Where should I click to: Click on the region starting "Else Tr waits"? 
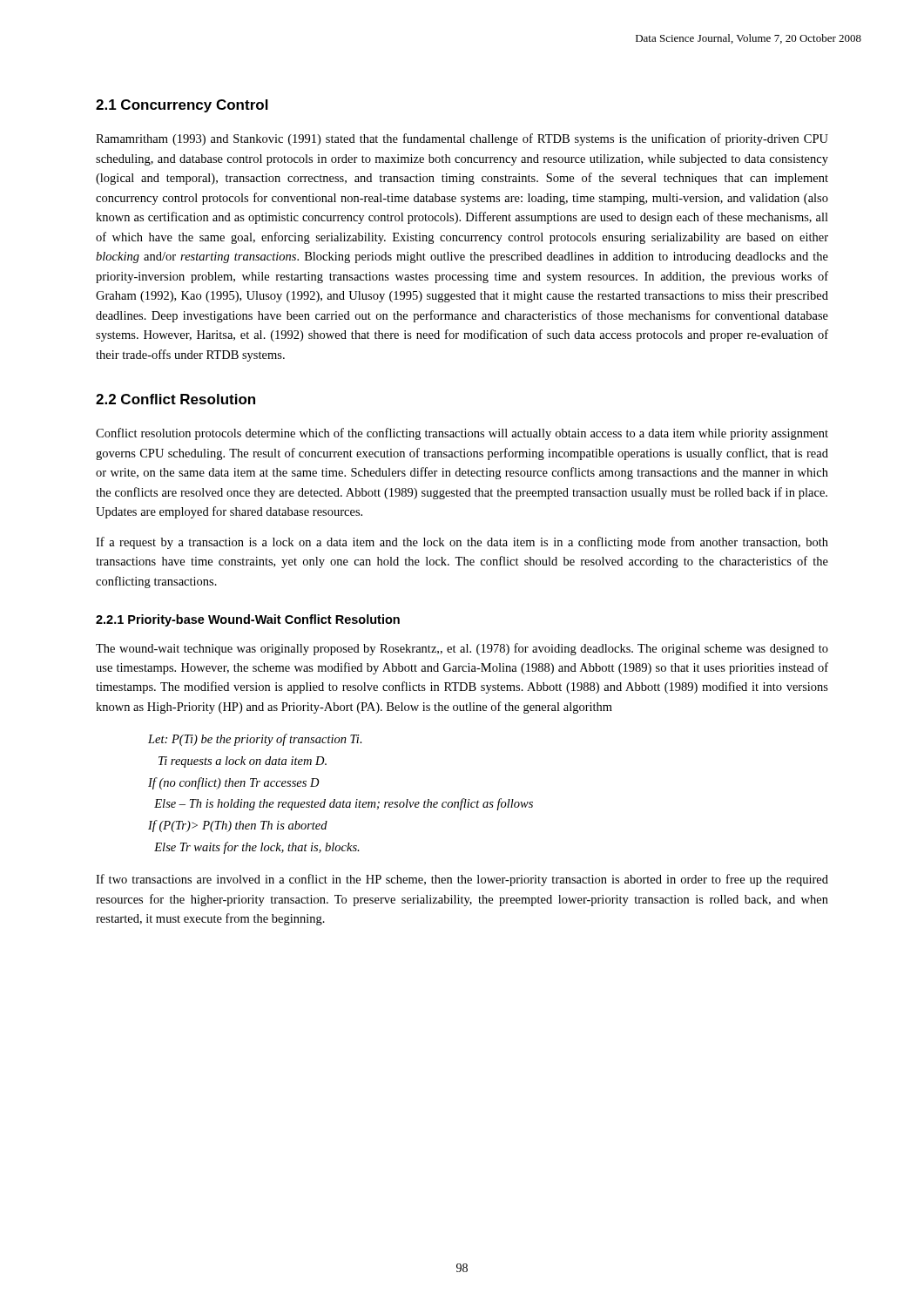pos(254,847)
